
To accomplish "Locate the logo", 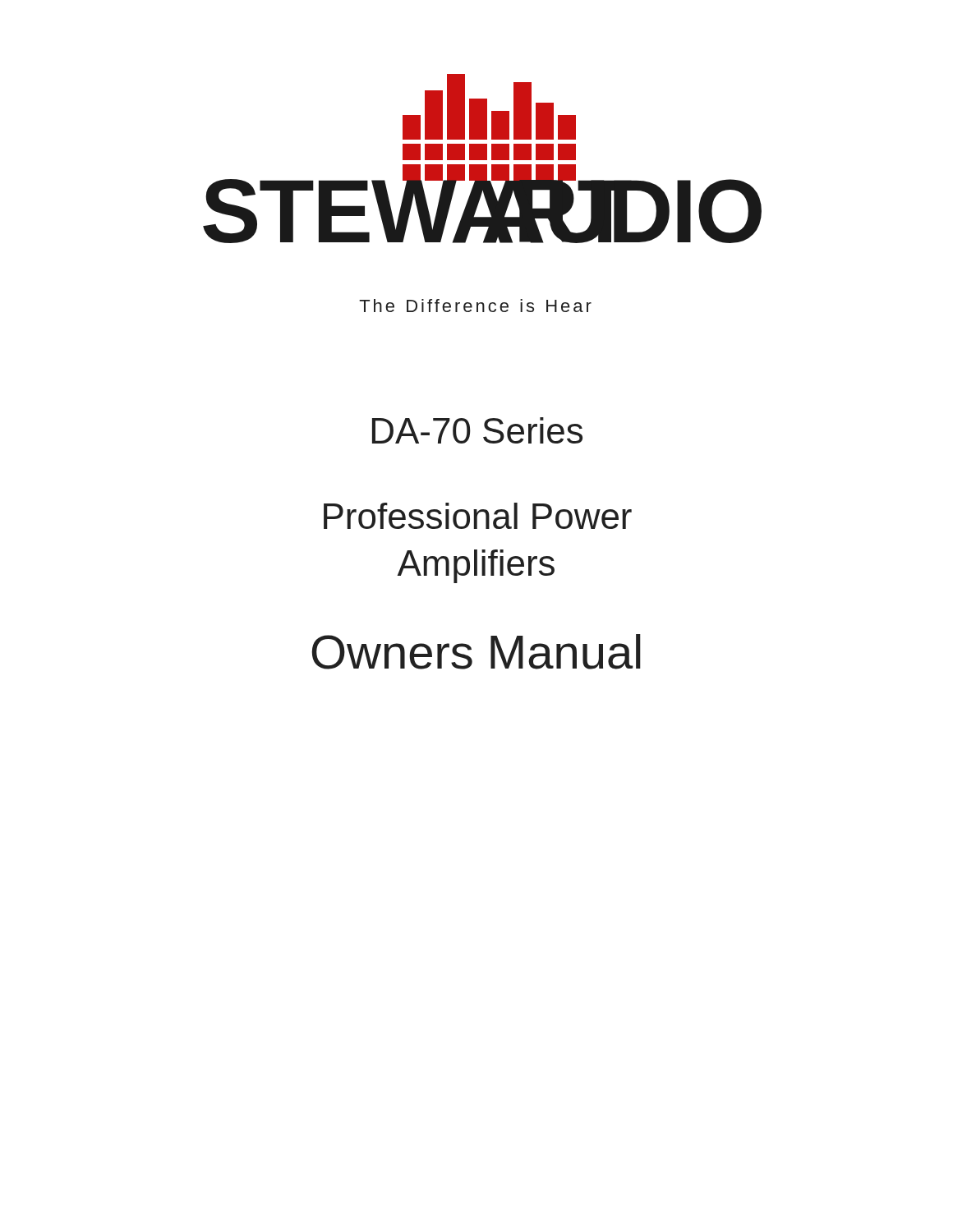I will coord(476,178).
